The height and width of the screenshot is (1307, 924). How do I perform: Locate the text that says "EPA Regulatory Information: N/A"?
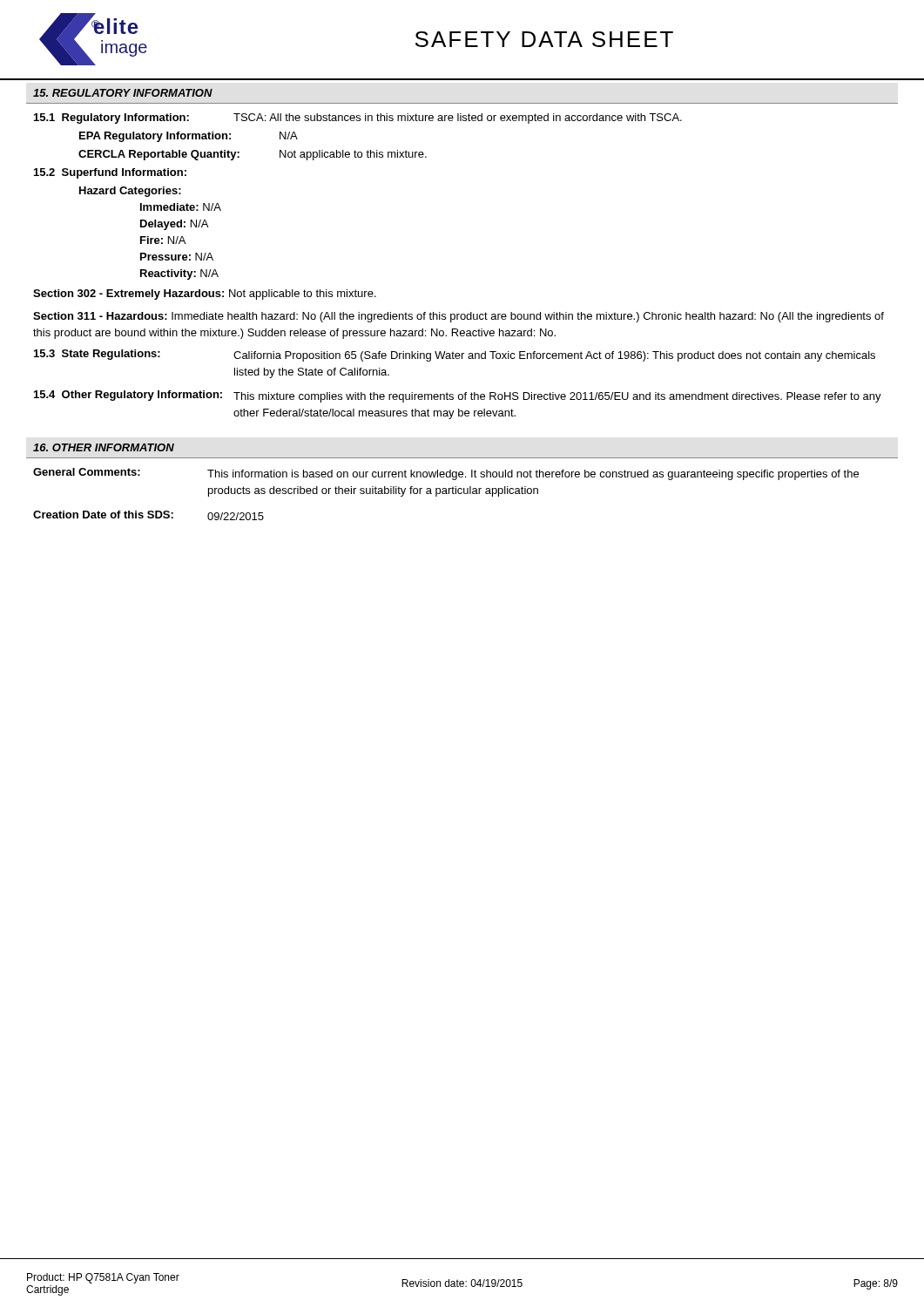point(189,137)
